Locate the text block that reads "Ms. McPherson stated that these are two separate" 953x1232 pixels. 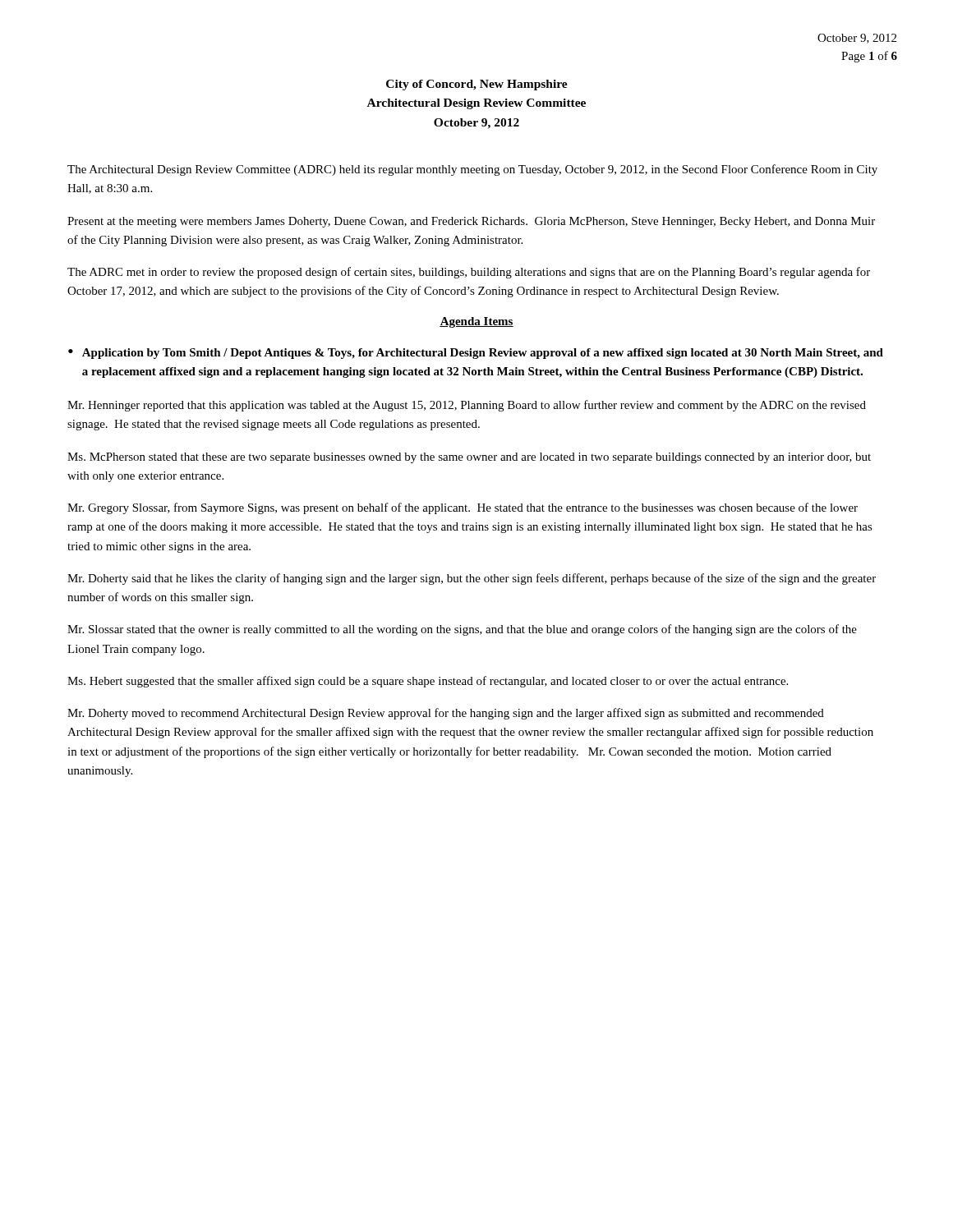pyautogui.click(x=469, y=466)
